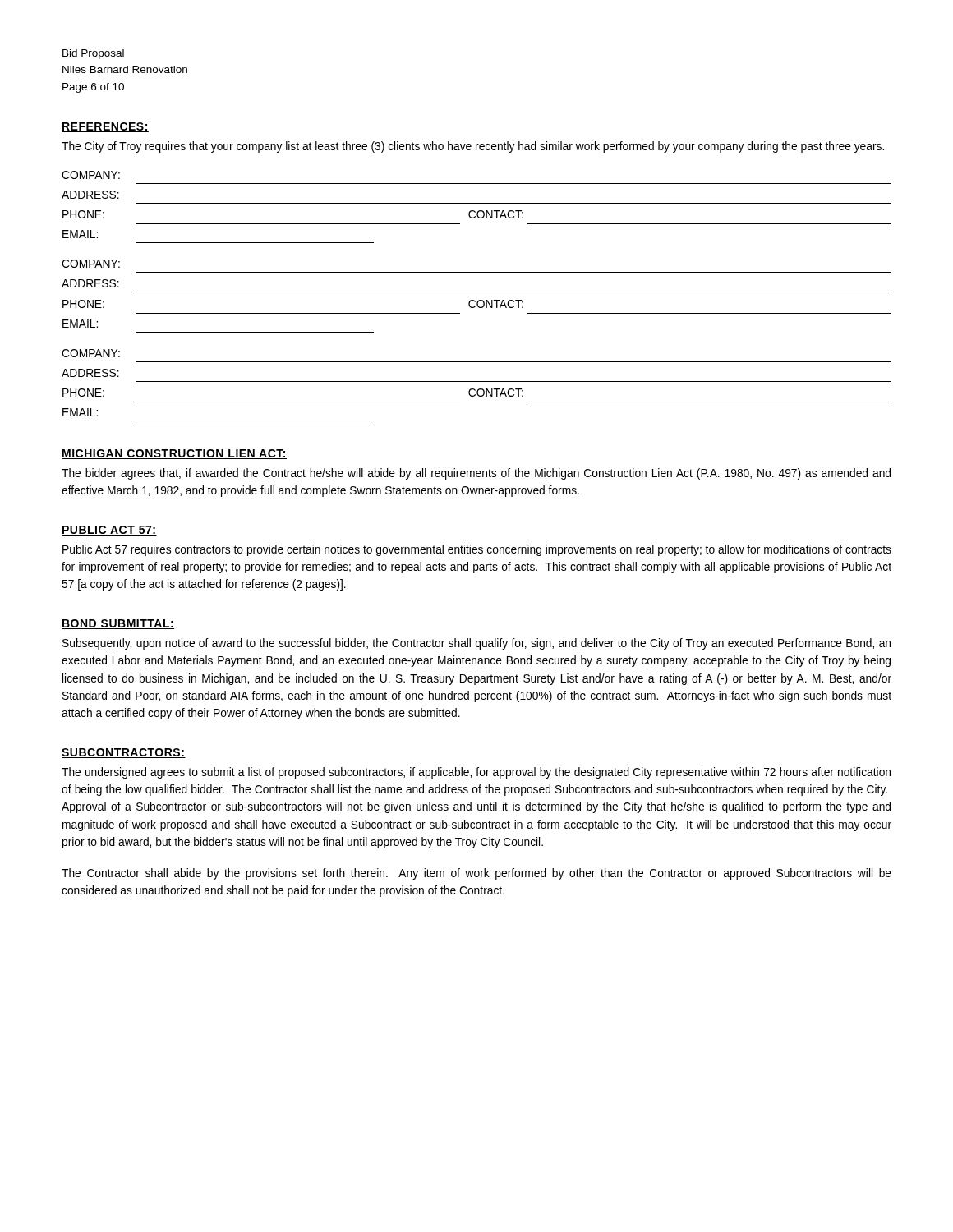Point to the text block starting "The undersigned agrees"

[476, 807]
